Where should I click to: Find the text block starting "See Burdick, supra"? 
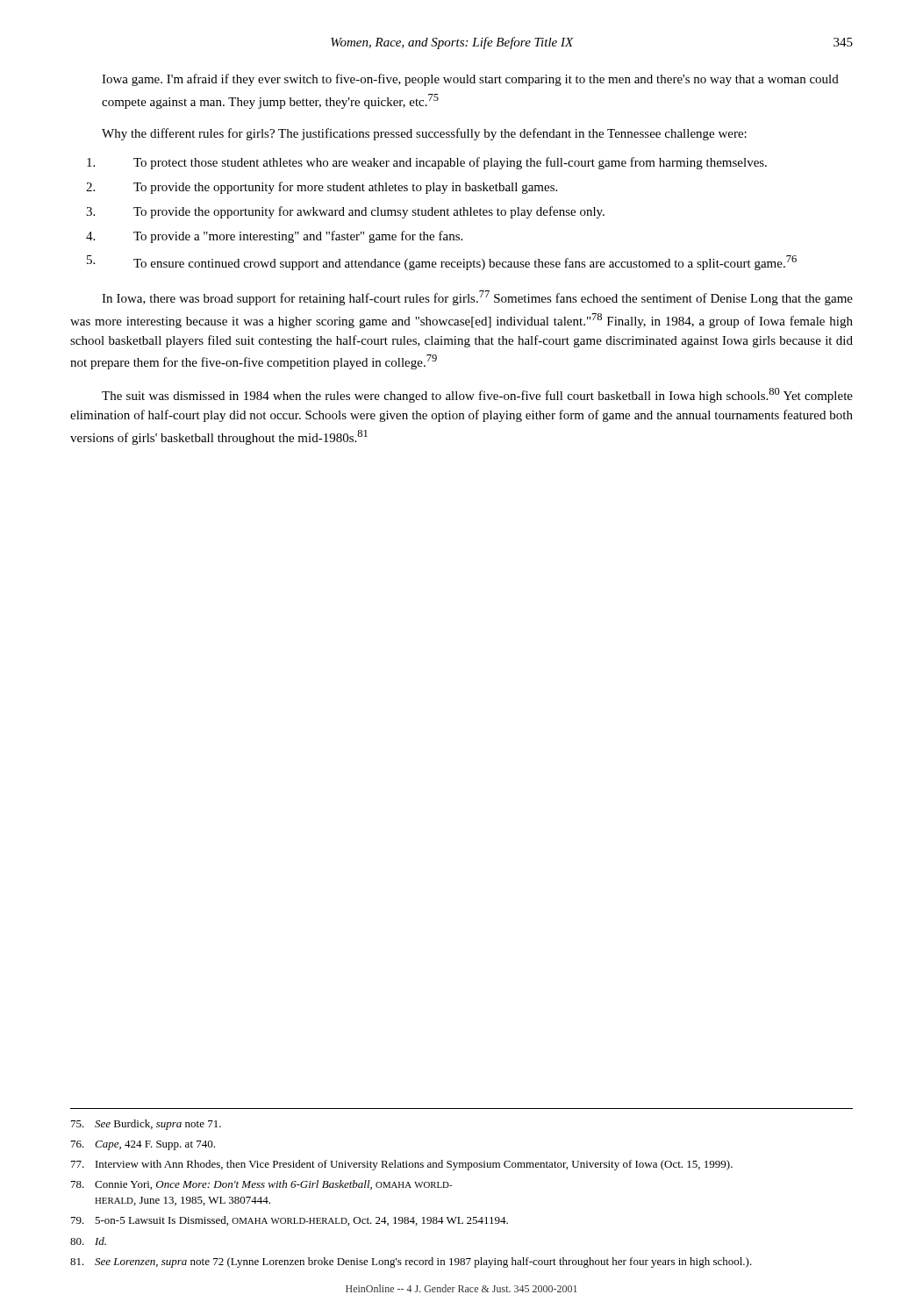tap(146, 1125)
